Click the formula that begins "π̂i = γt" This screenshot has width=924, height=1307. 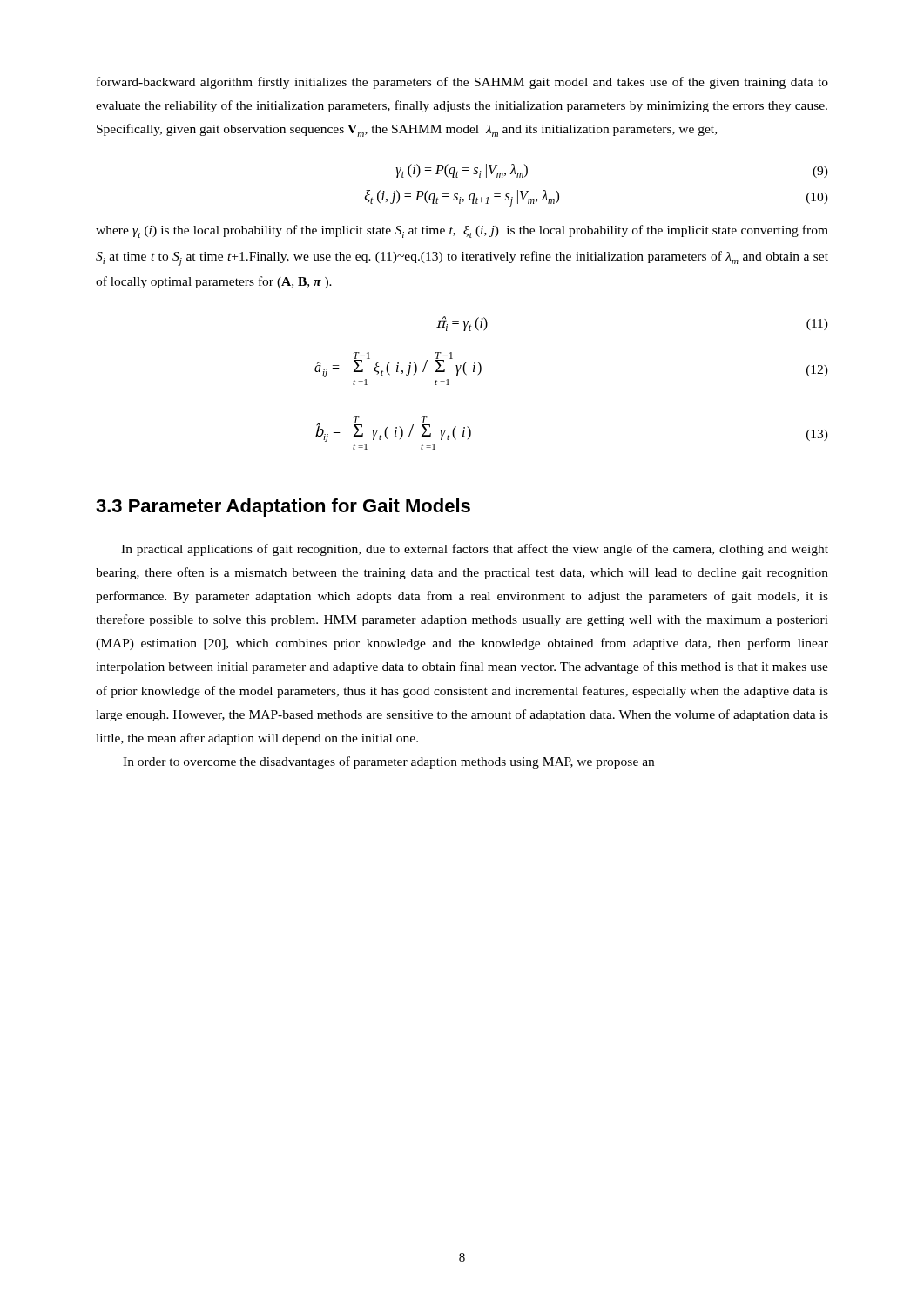pyautogui.click(x=467, y=324)
